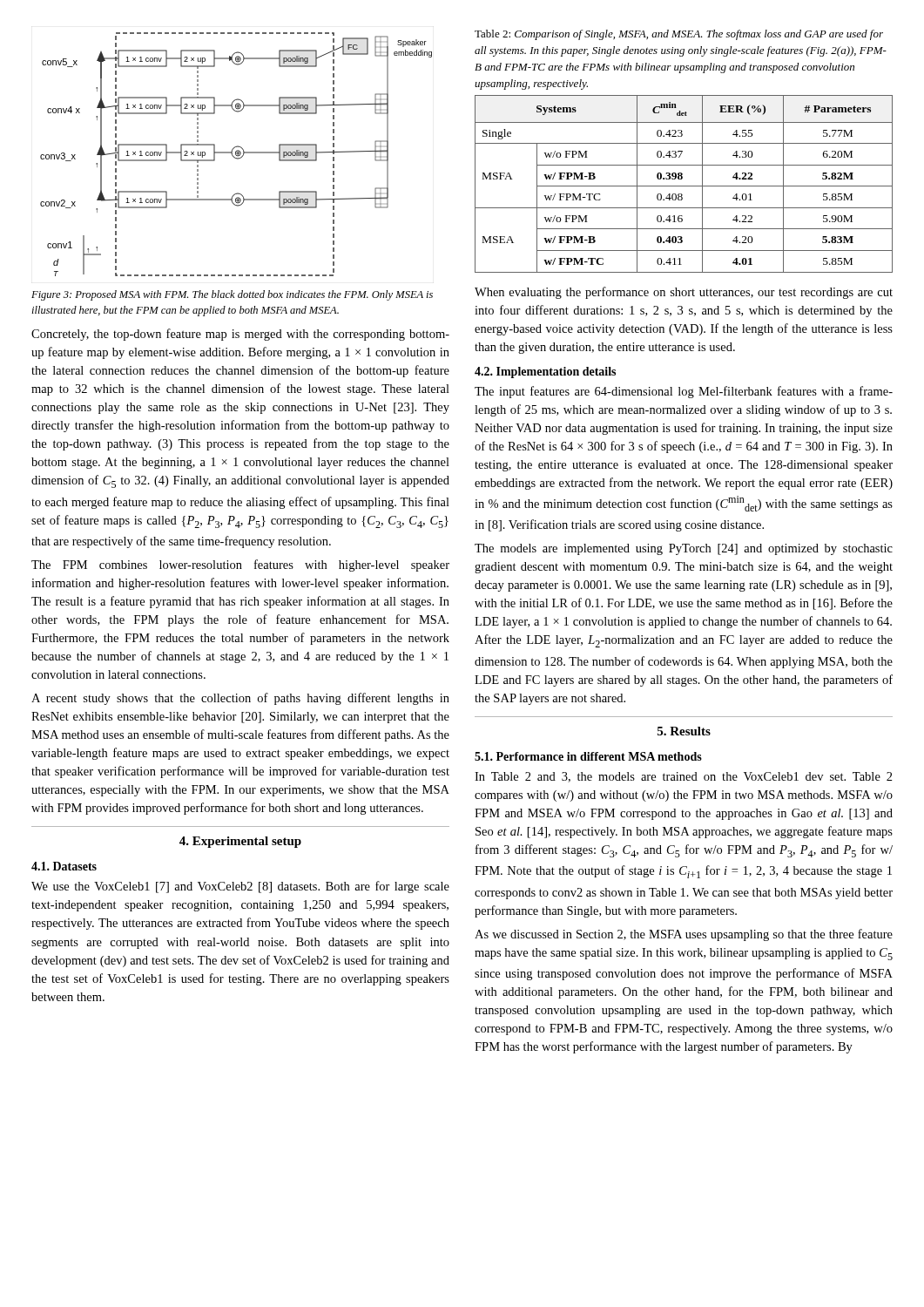Image resolution: width=924 pixels, height=1307 pixels.
Task: Locate the caption that reads "Figure 3: Proposed"
Action: click(x=232, y=302)
